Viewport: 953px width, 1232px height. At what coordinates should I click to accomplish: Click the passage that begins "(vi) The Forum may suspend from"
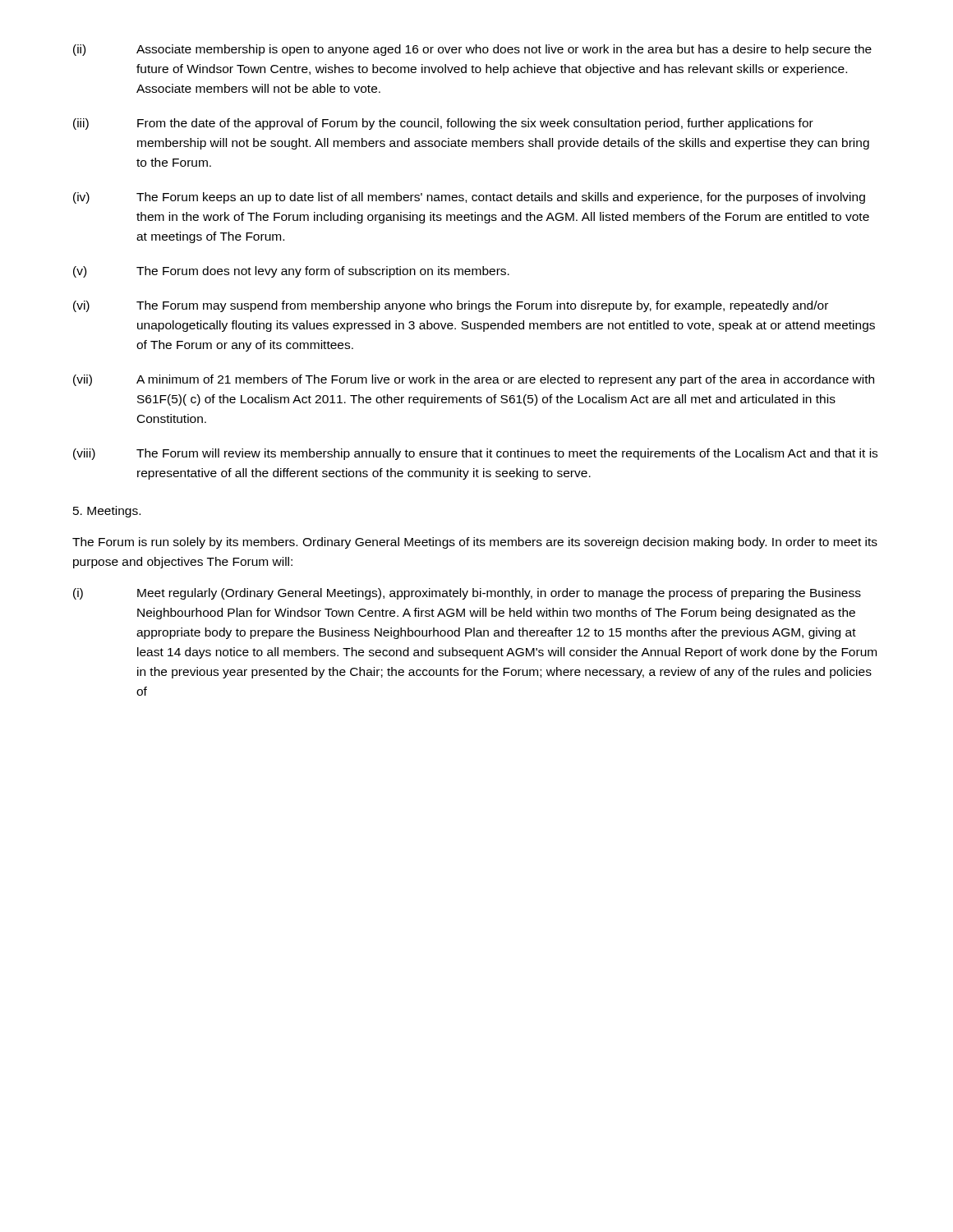click(x=476, y=325)
